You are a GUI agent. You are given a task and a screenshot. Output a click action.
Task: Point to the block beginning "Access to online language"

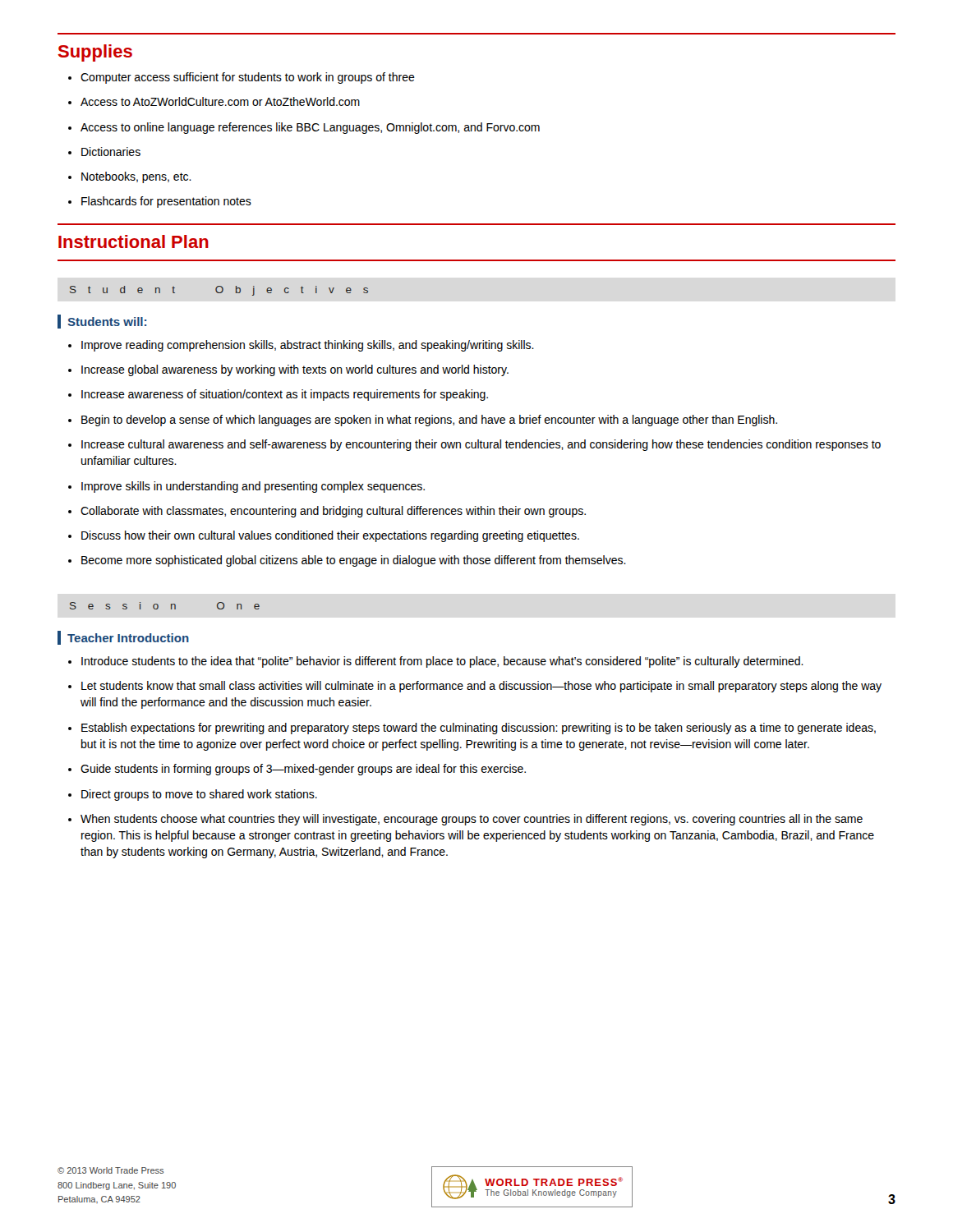pyautogui.click(x=476, y=127)
